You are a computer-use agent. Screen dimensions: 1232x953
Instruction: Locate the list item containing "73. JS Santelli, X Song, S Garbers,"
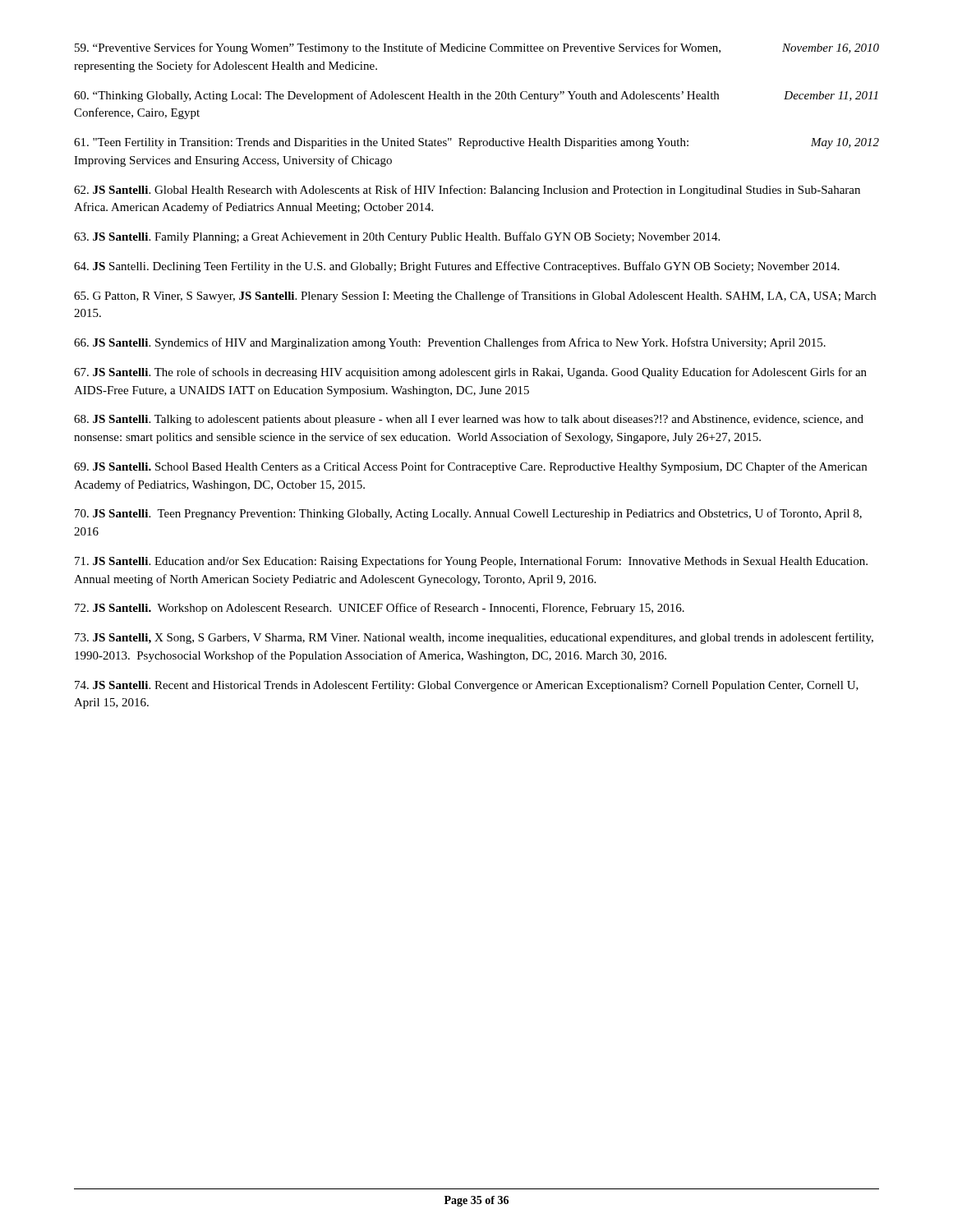pos(474,646)
